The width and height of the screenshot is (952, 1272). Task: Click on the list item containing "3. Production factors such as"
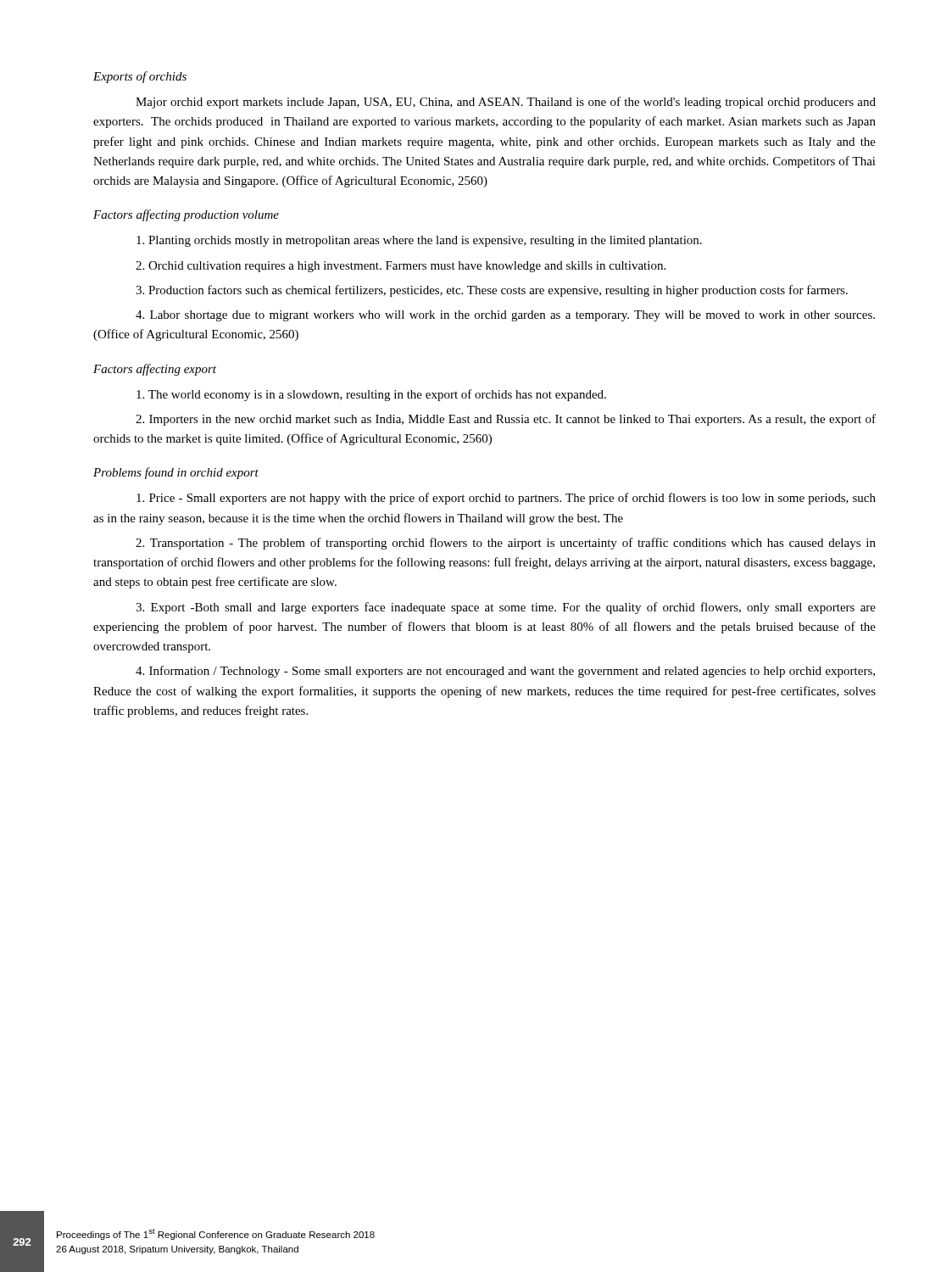492,290
